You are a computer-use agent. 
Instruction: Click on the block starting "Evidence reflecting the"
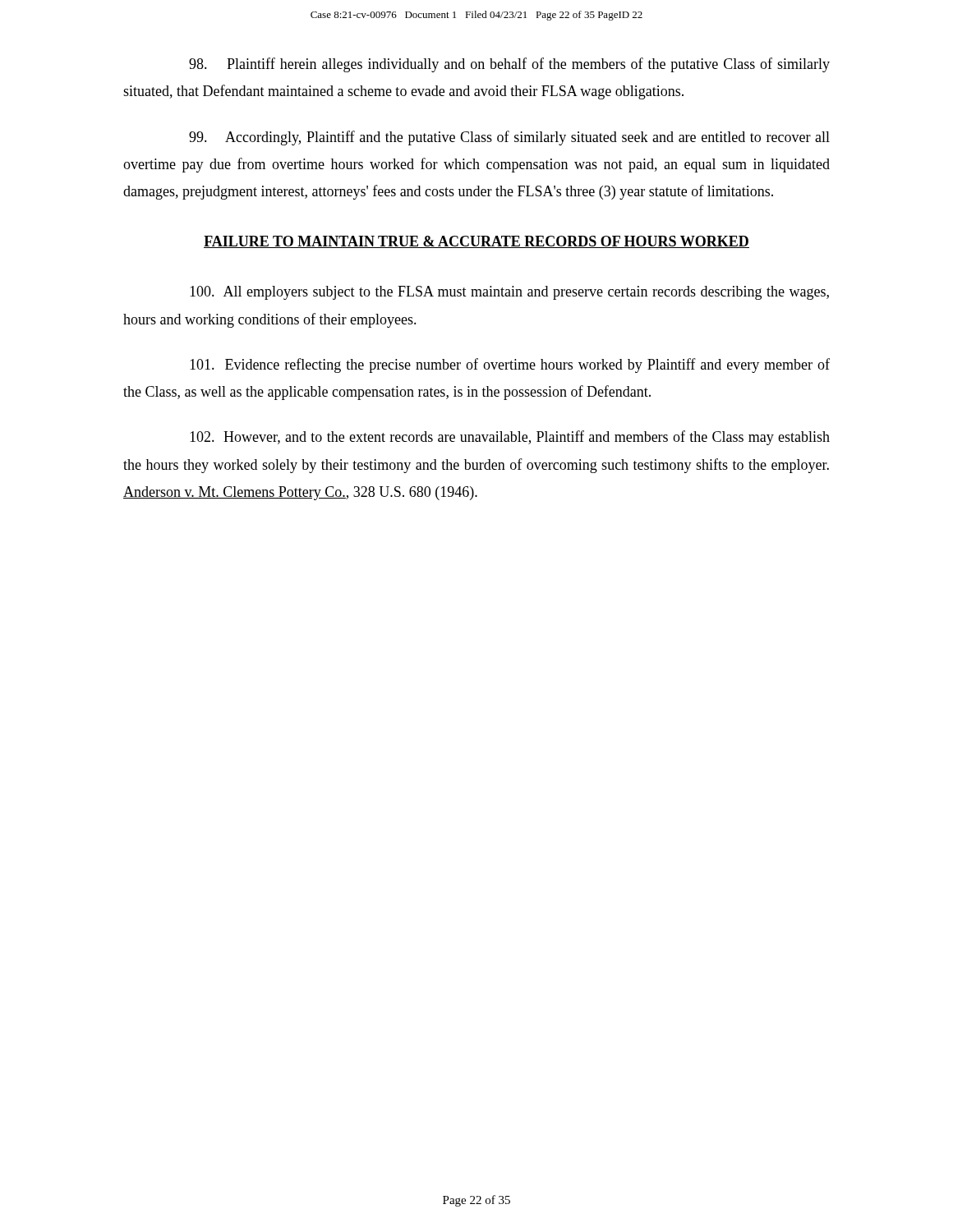pyautogui.click(x=476, y=378)
